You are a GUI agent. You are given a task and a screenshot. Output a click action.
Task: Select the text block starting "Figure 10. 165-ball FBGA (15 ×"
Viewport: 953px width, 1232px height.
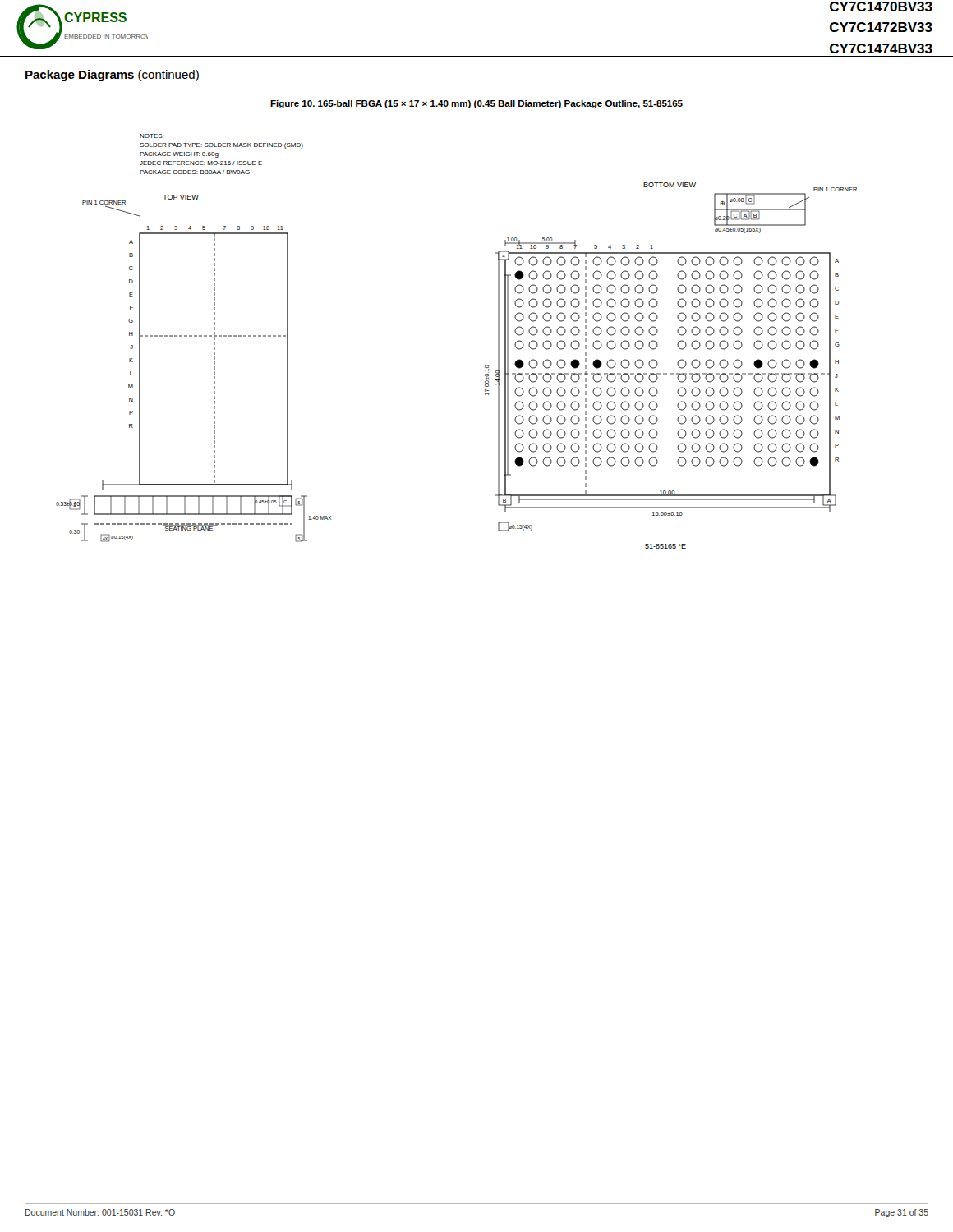(476, 103)
